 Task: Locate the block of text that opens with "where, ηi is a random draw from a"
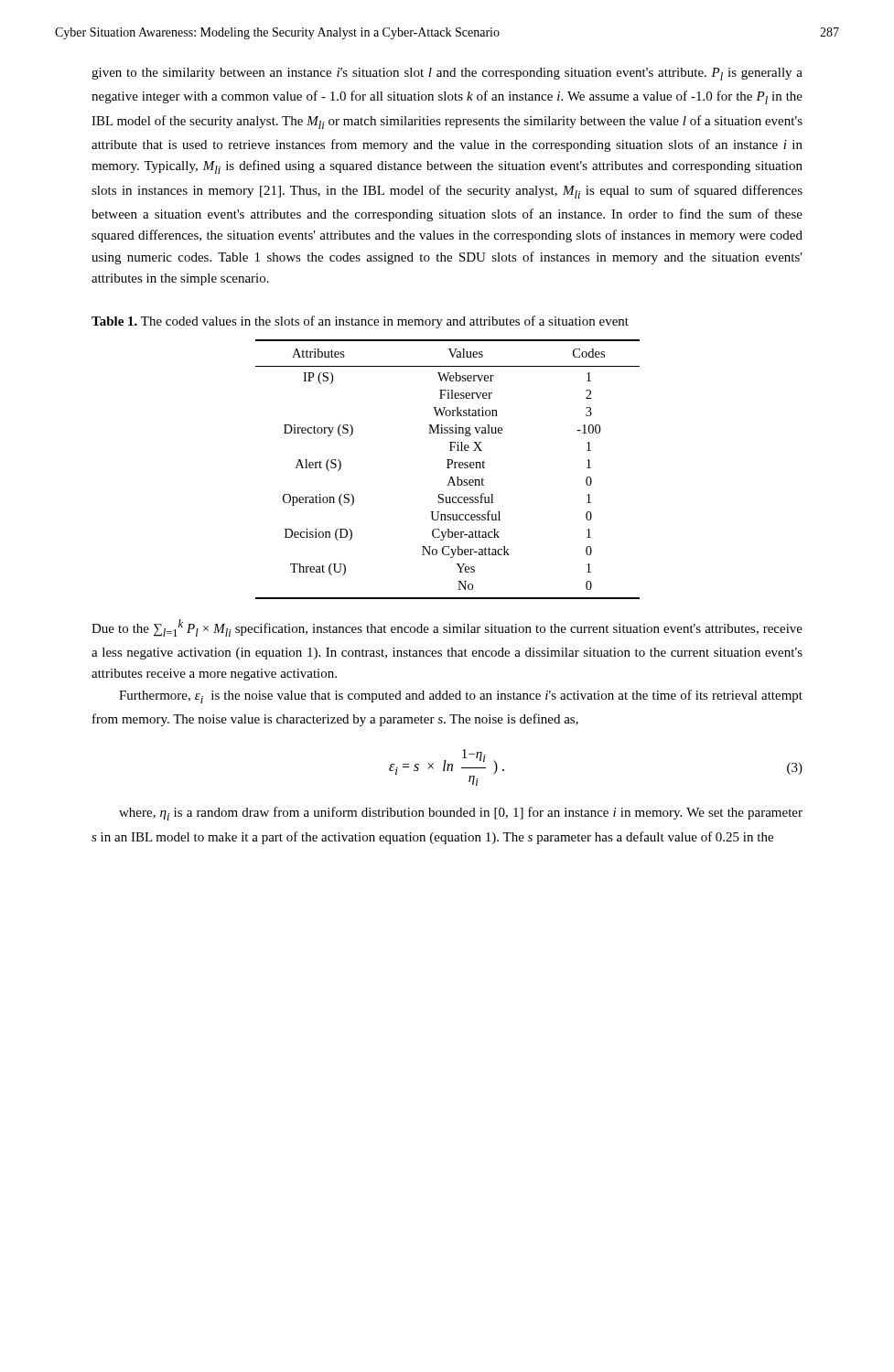pyautogui.click(x=447, y=824)
